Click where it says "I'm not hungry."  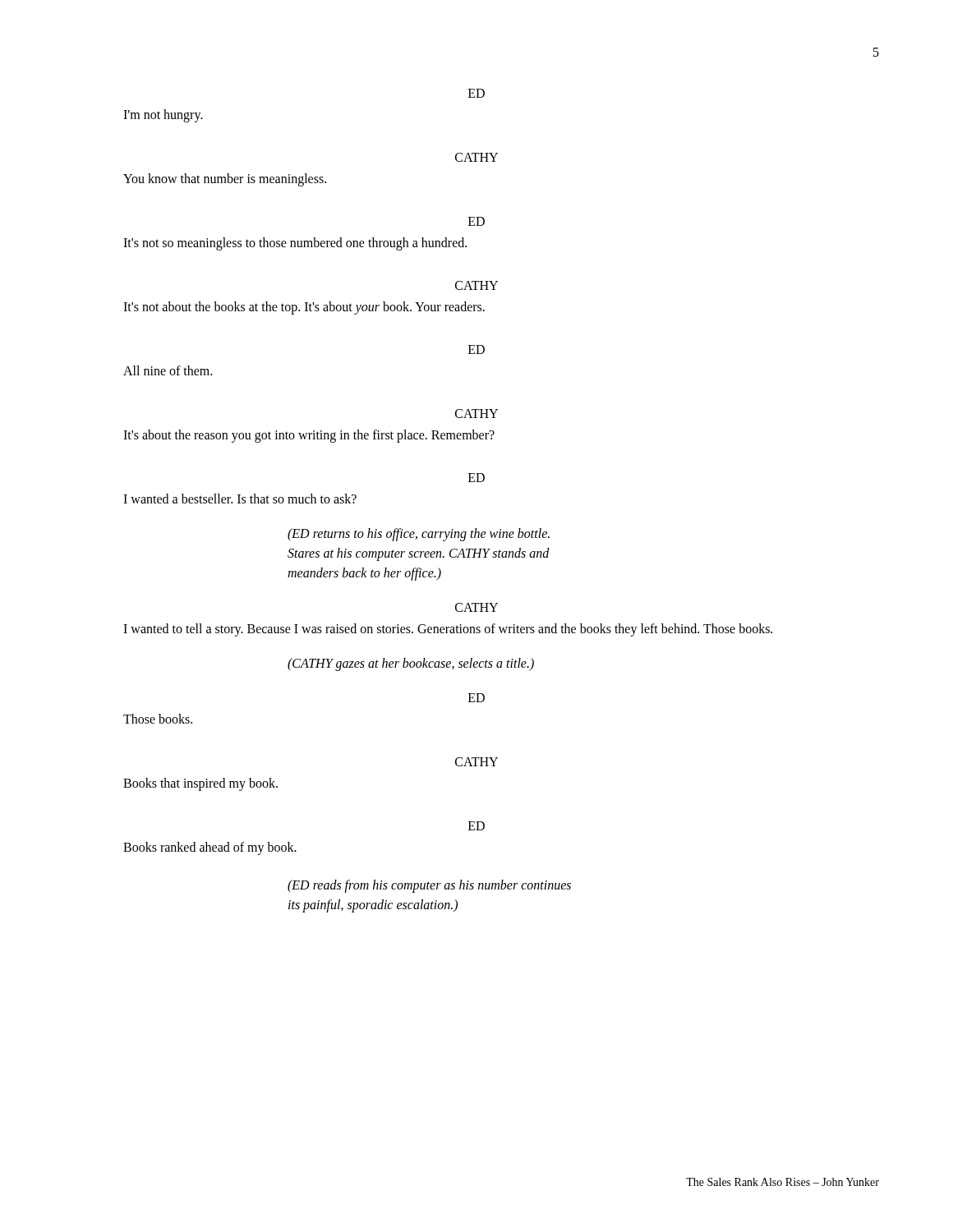(x=163, y=115)
